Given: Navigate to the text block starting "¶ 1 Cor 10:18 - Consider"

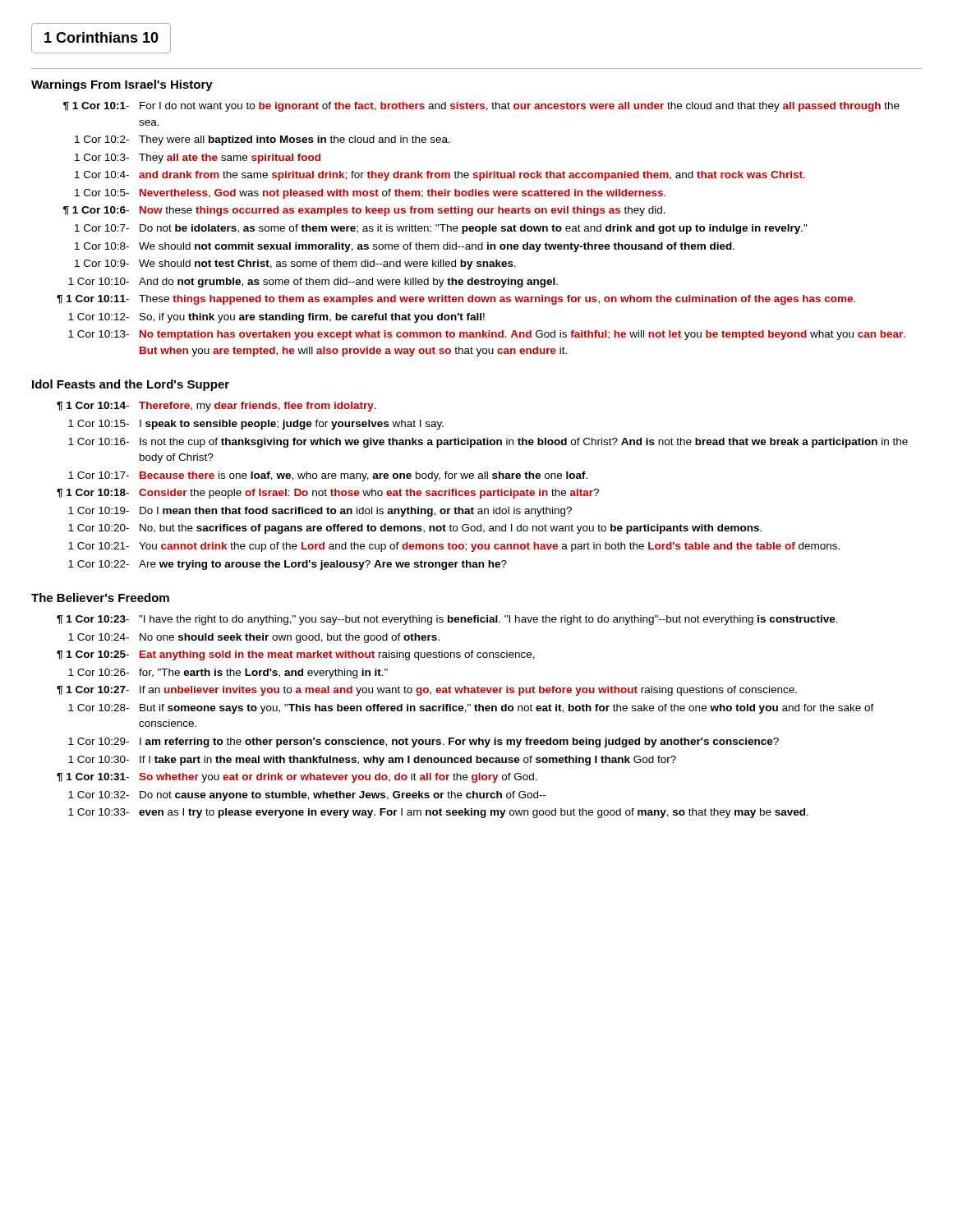Looking at the screenshot, I should pyautogui.click(x=476, y=493).
